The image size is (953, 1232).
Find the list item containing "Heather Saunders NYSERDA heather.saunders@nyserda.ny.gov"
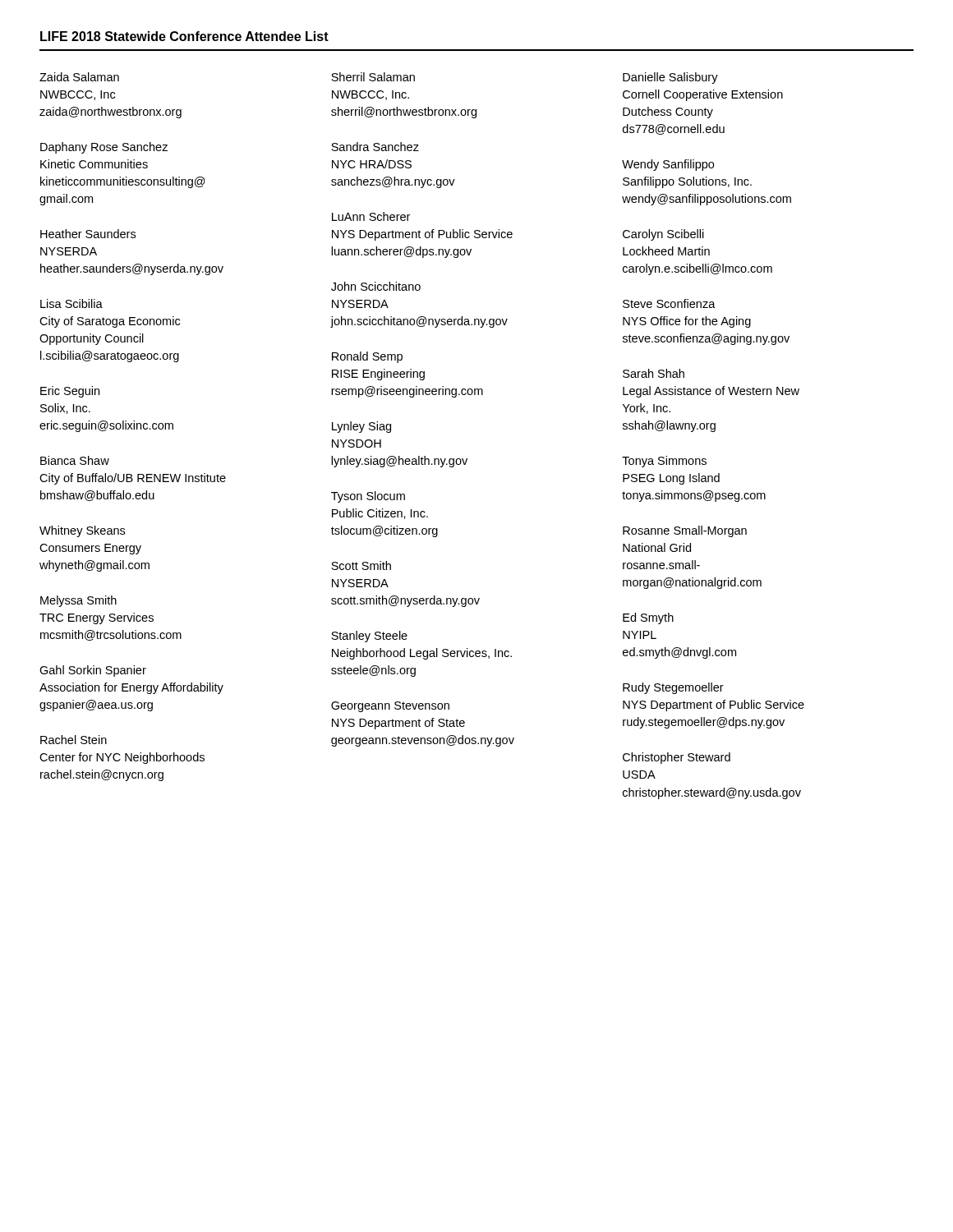(88, 234)
